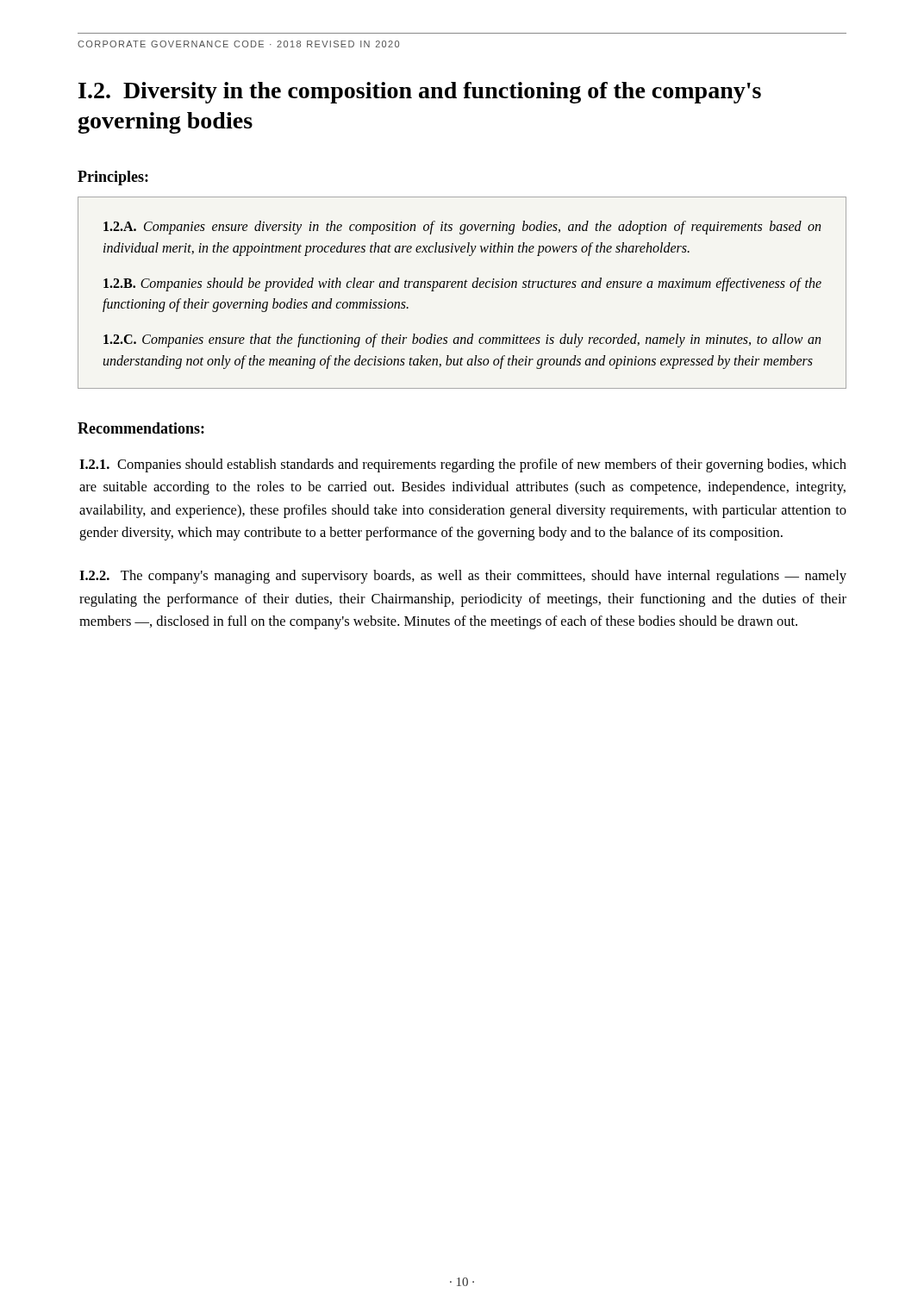Select the text starting "I.2.1. Companies should establish"
This screenshot has width=924, height=1293.
[x=463, y=498]
